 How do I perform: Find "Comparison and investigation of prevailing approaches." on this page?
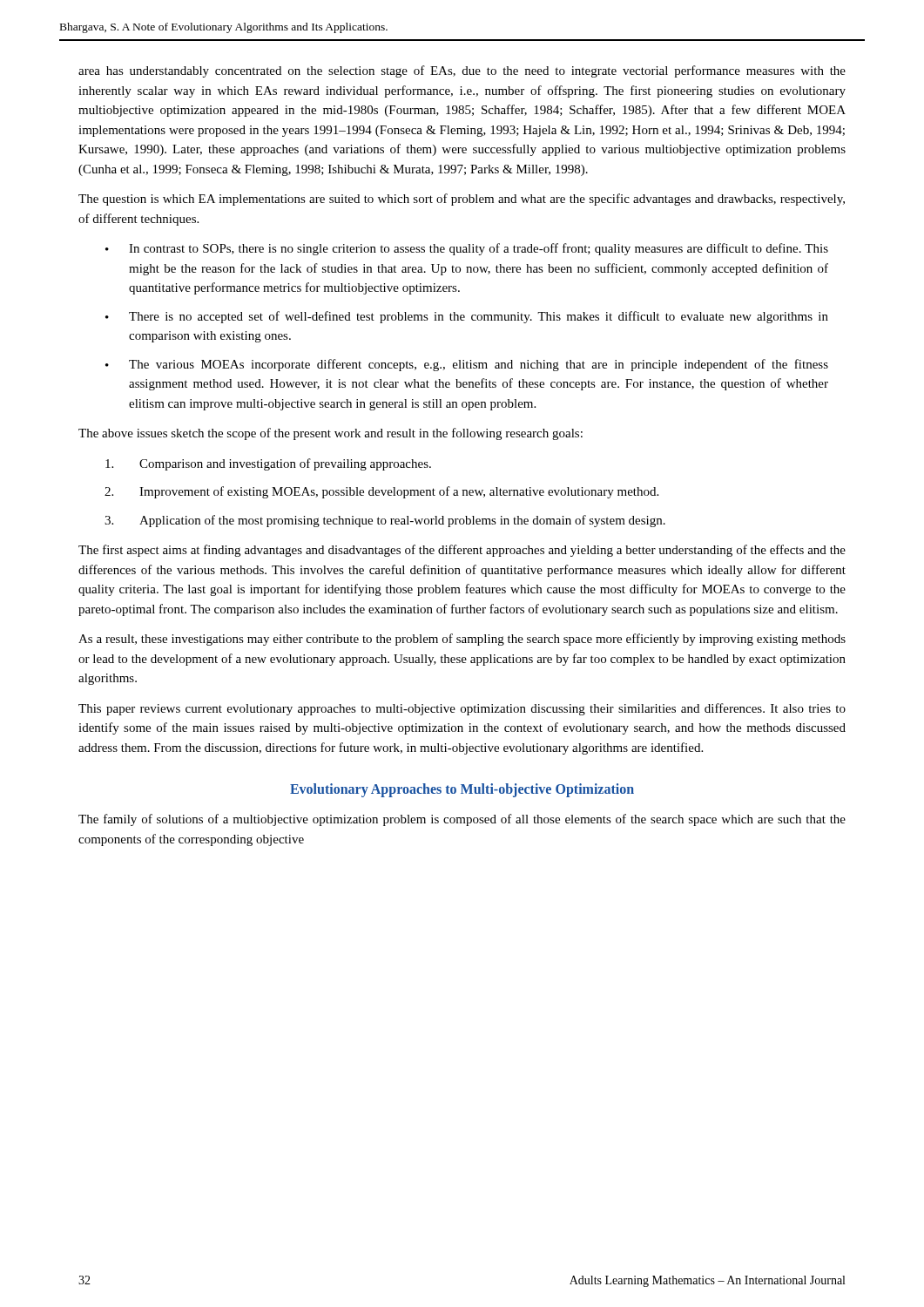coord(268,464)
